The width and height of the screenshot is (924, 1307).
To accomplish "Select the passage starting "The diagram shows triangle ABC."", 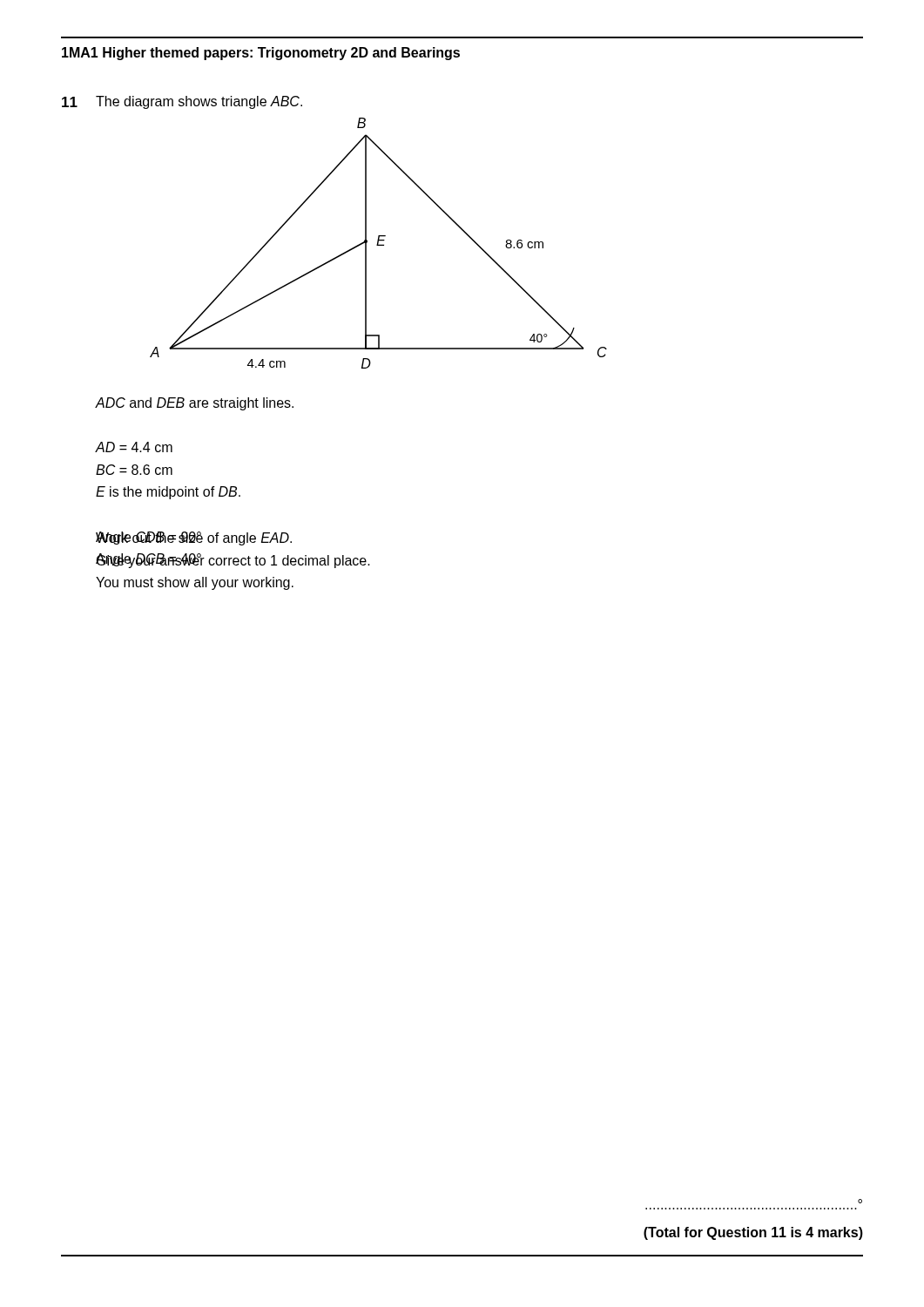I will [200, 101].
